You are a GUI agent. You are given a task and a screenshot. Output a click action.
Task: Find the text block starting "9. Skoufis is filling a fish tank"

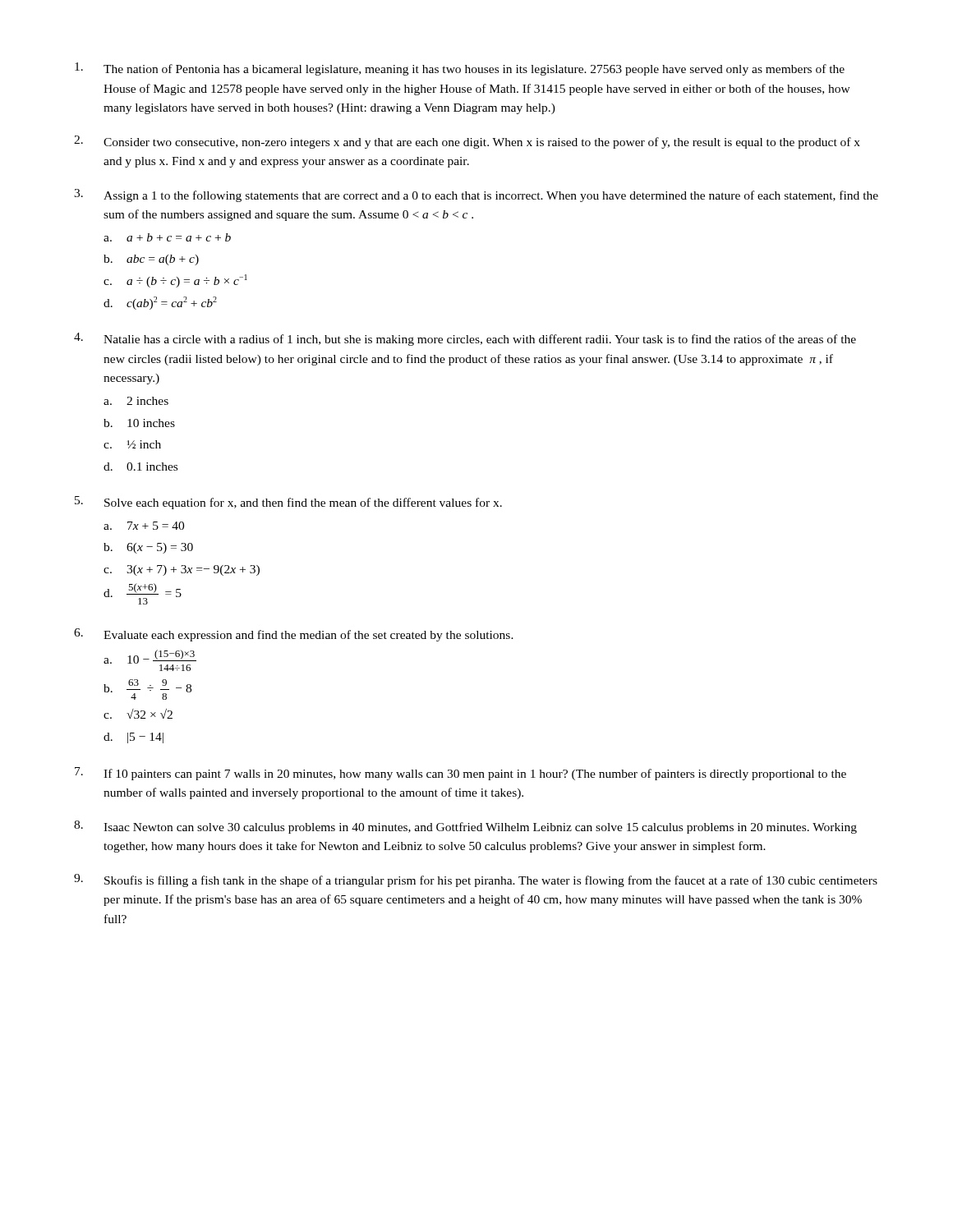[476, 899]
